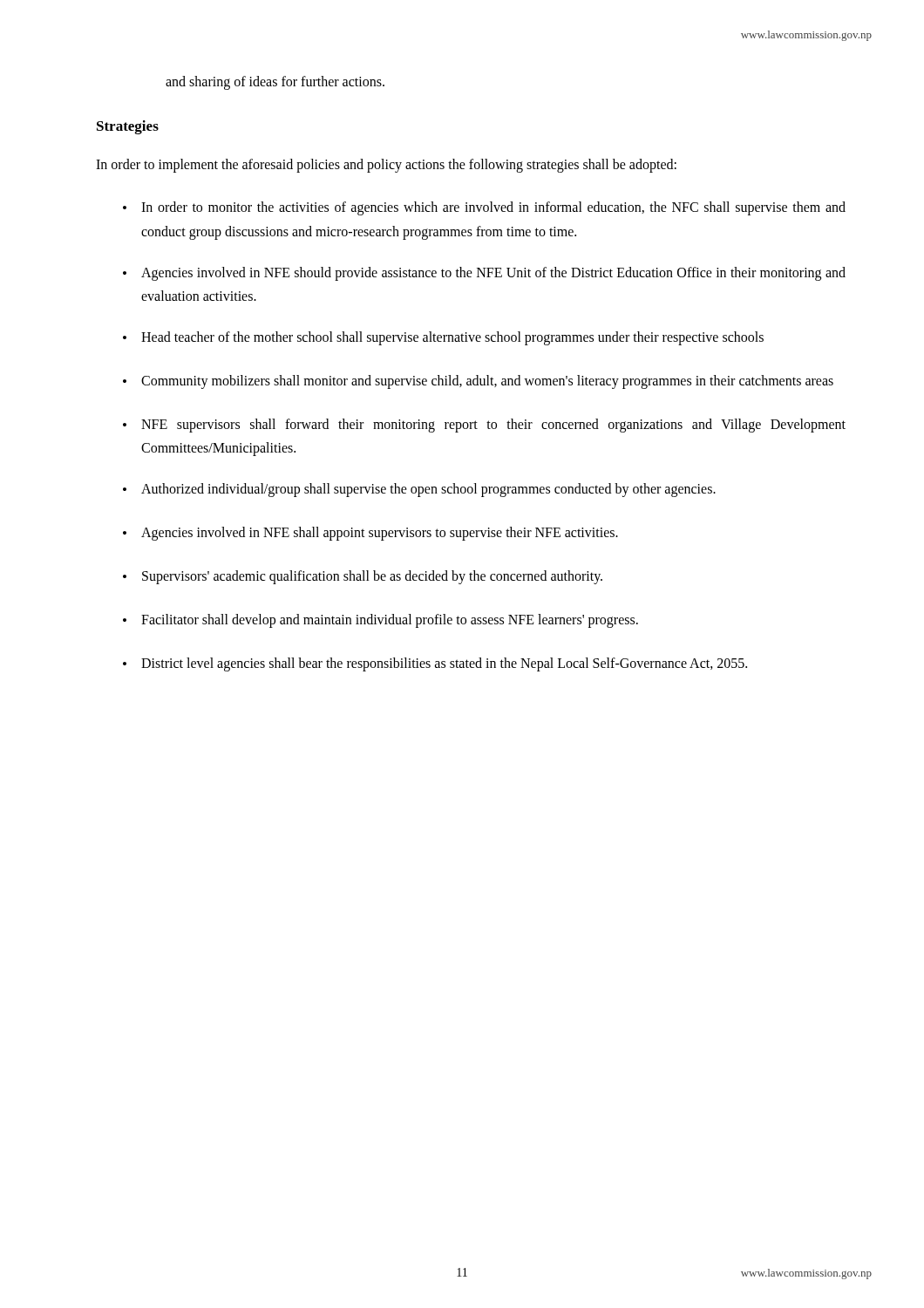The image size is (924, 1308).
Task: Navigate to the text block starting "• District level agencies"
Action: pyautogui.click(x=484, y=664)
